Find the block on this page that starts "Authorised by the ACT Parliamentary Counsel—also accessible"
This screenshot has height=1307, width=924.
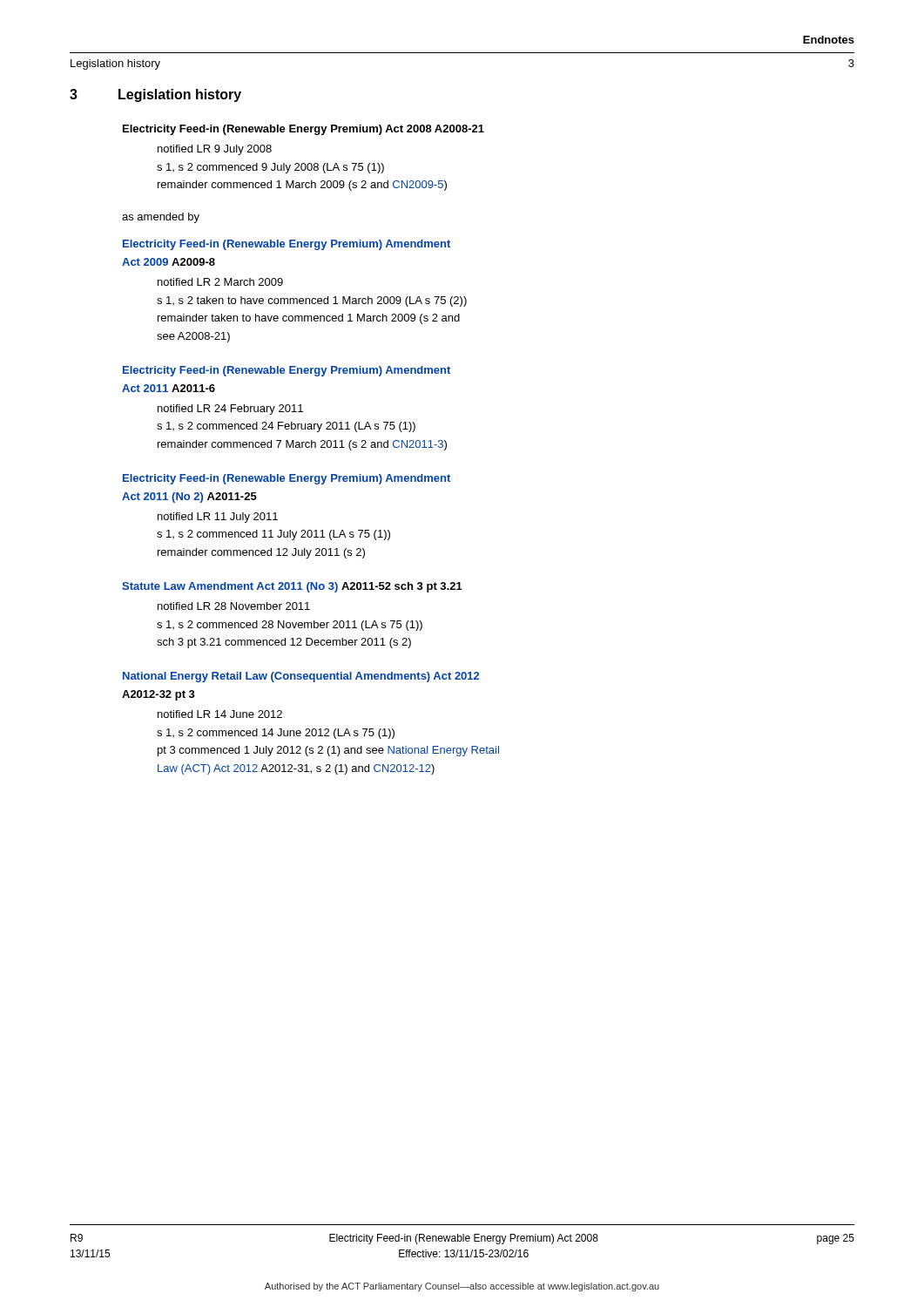(462, 1286)
